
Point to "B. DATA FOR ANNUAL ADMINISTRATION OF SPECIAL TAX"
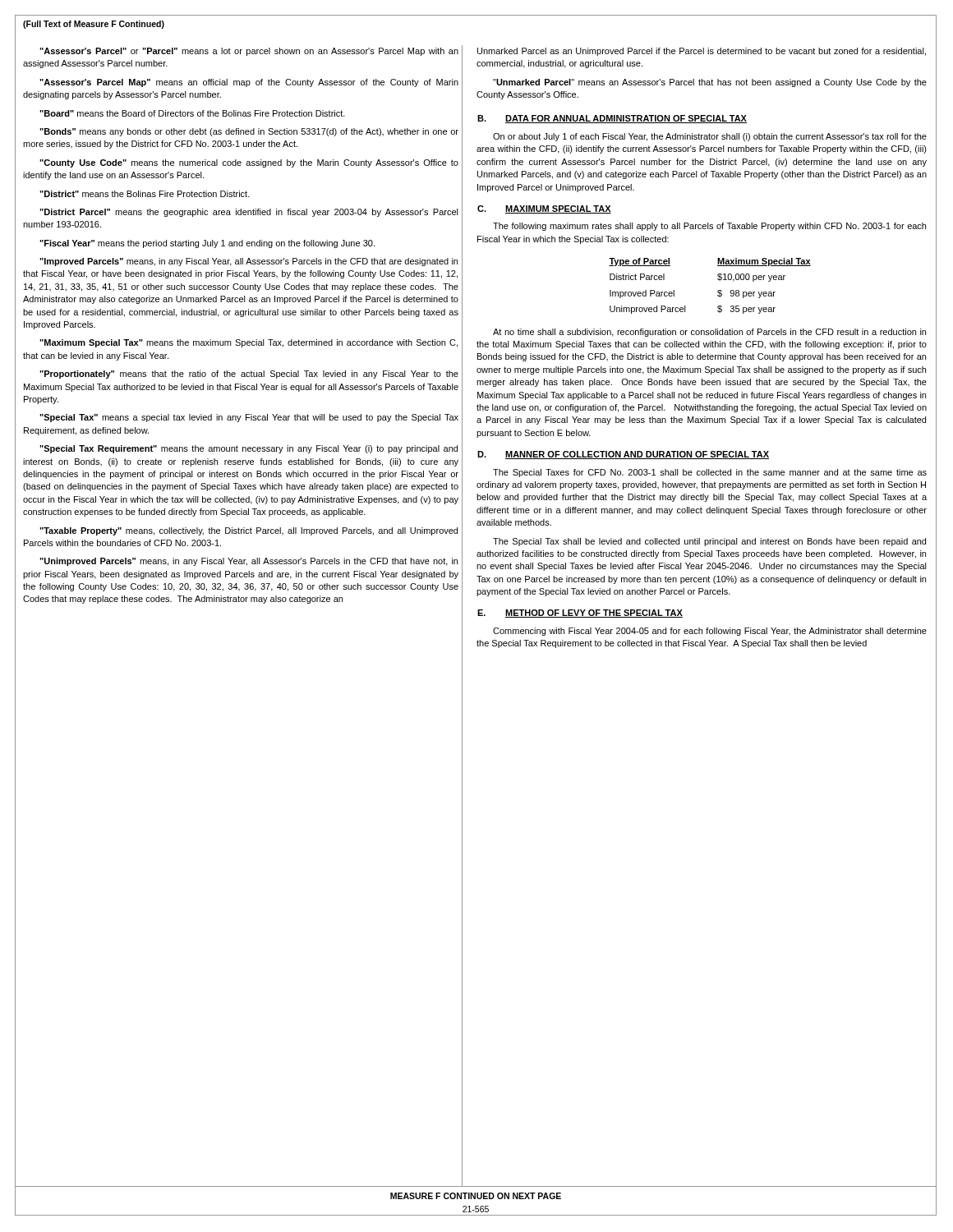pyautogui.click(x=702, y=119)
